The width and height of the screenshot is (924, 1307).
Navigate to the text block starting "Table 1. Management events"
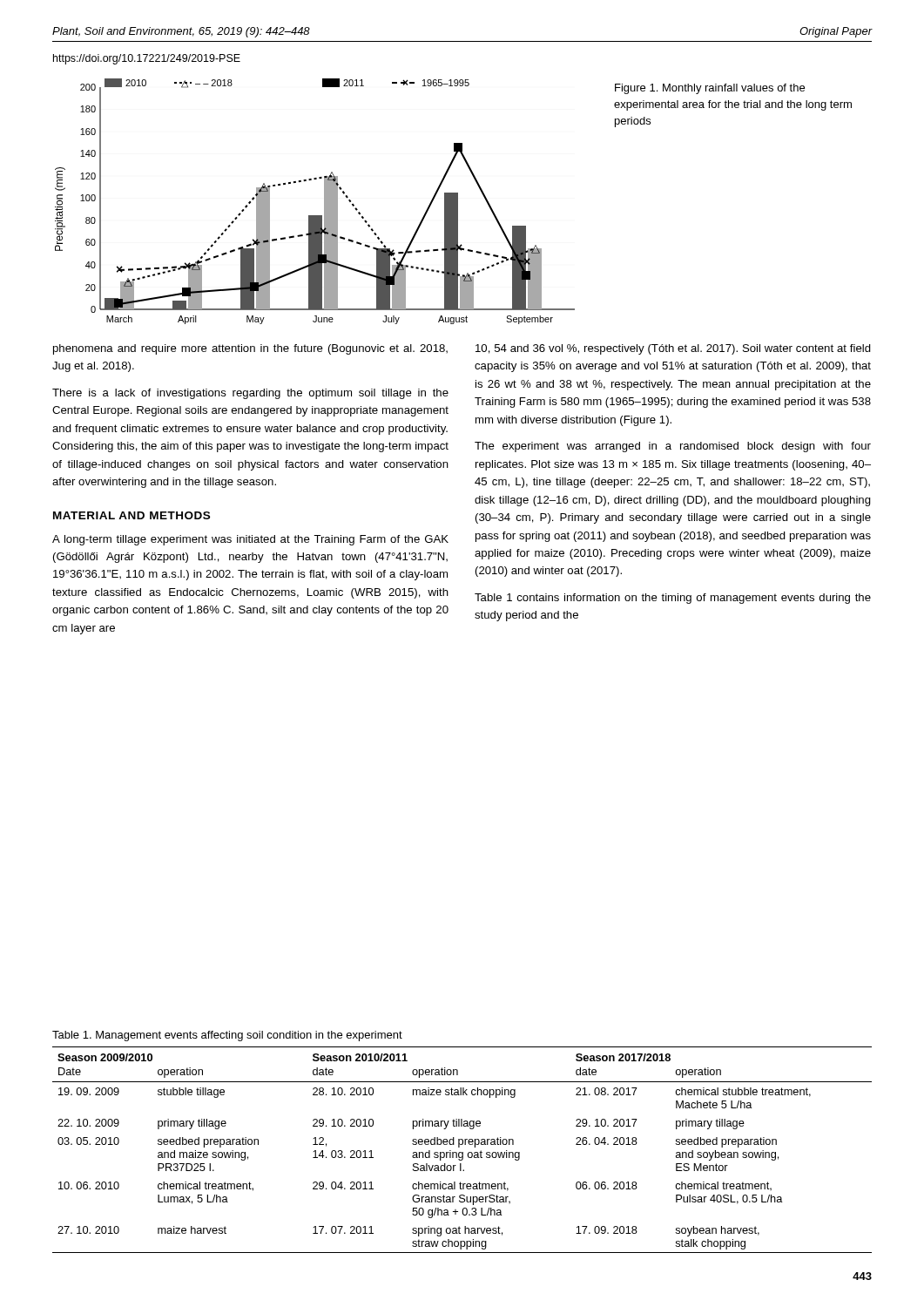tap(227, 1035)
